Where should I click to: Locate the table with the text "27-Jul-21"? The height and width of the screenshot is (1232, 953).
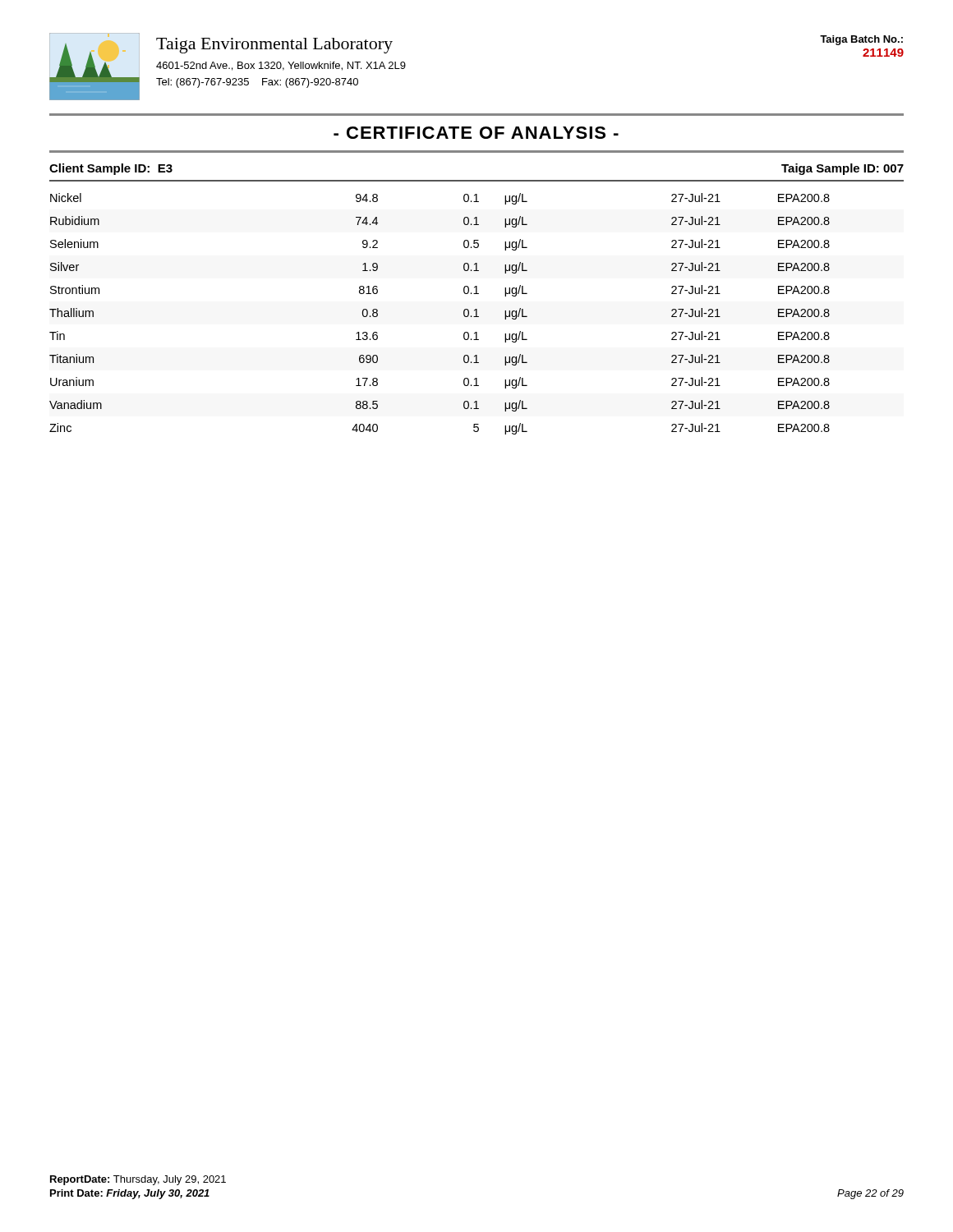(x=476, y=313)
